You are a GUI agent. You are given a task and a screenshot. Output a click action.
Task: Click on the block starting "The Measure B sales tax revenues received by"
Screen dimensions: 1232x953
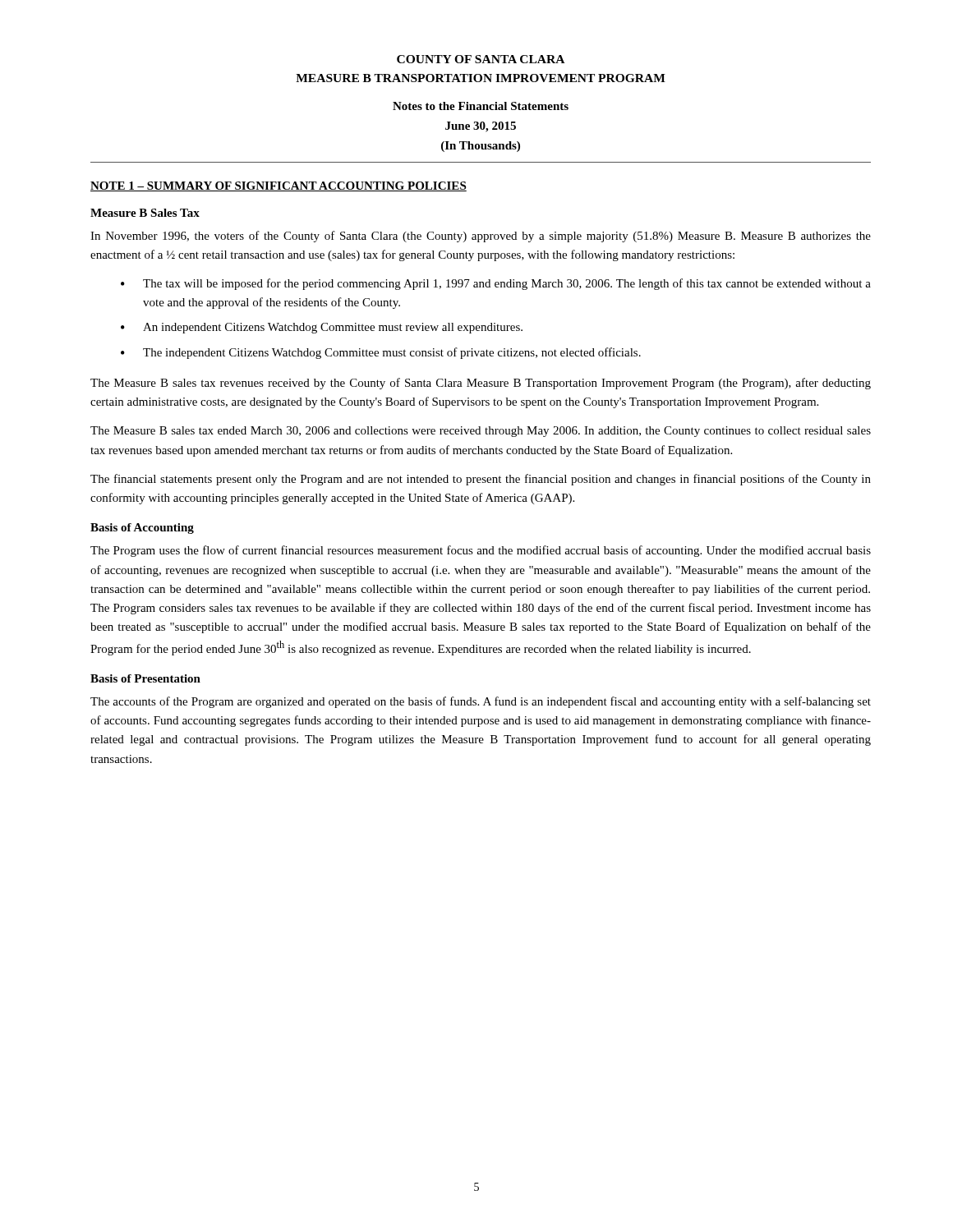point(481,392)
